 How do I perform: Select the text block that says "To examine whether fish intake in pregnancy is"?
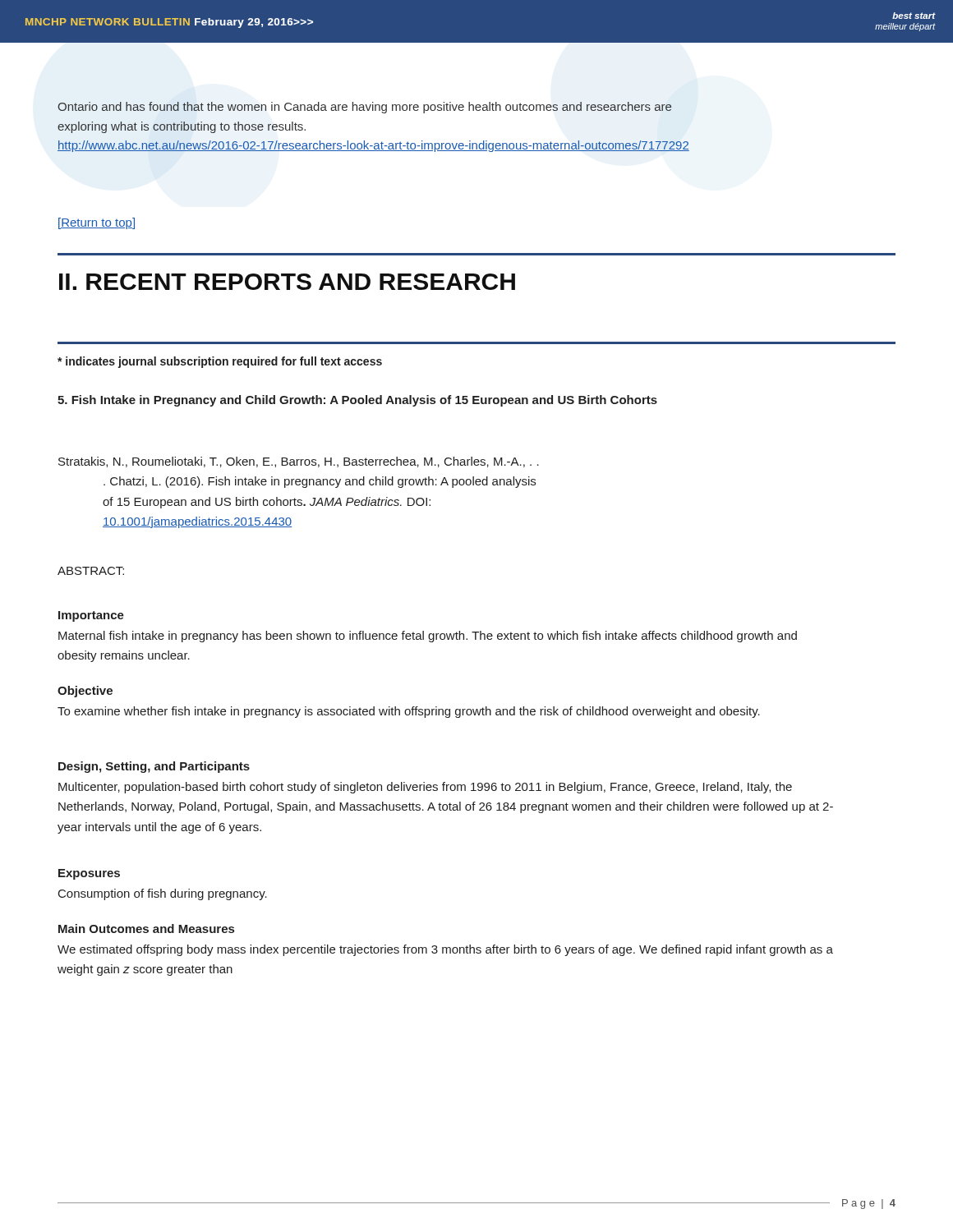[x=409, y=711]
